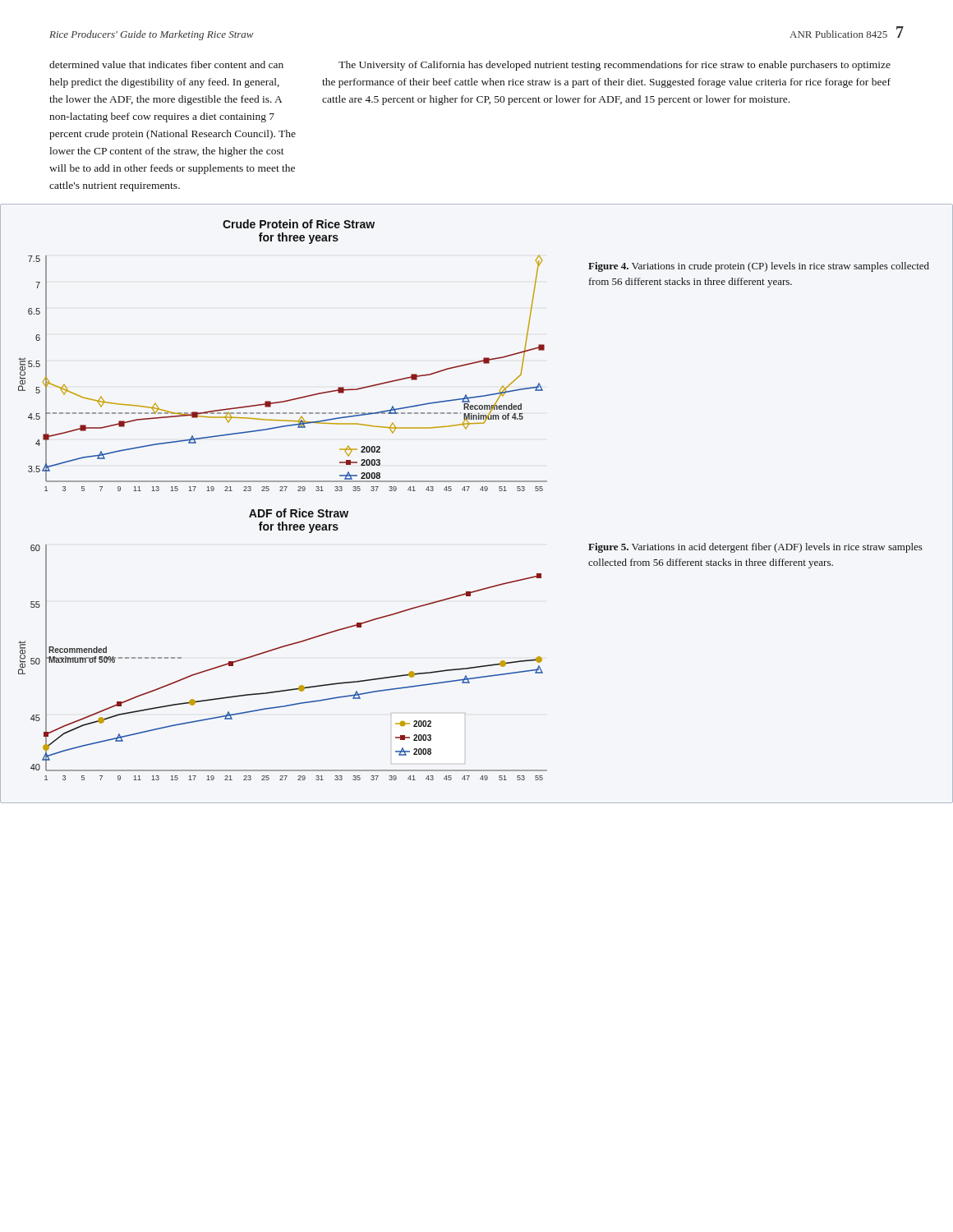Click on the passage starting "Figure 4. Variations in"
The width and height of the screenshot is (953, 1232).
point(759,273)
